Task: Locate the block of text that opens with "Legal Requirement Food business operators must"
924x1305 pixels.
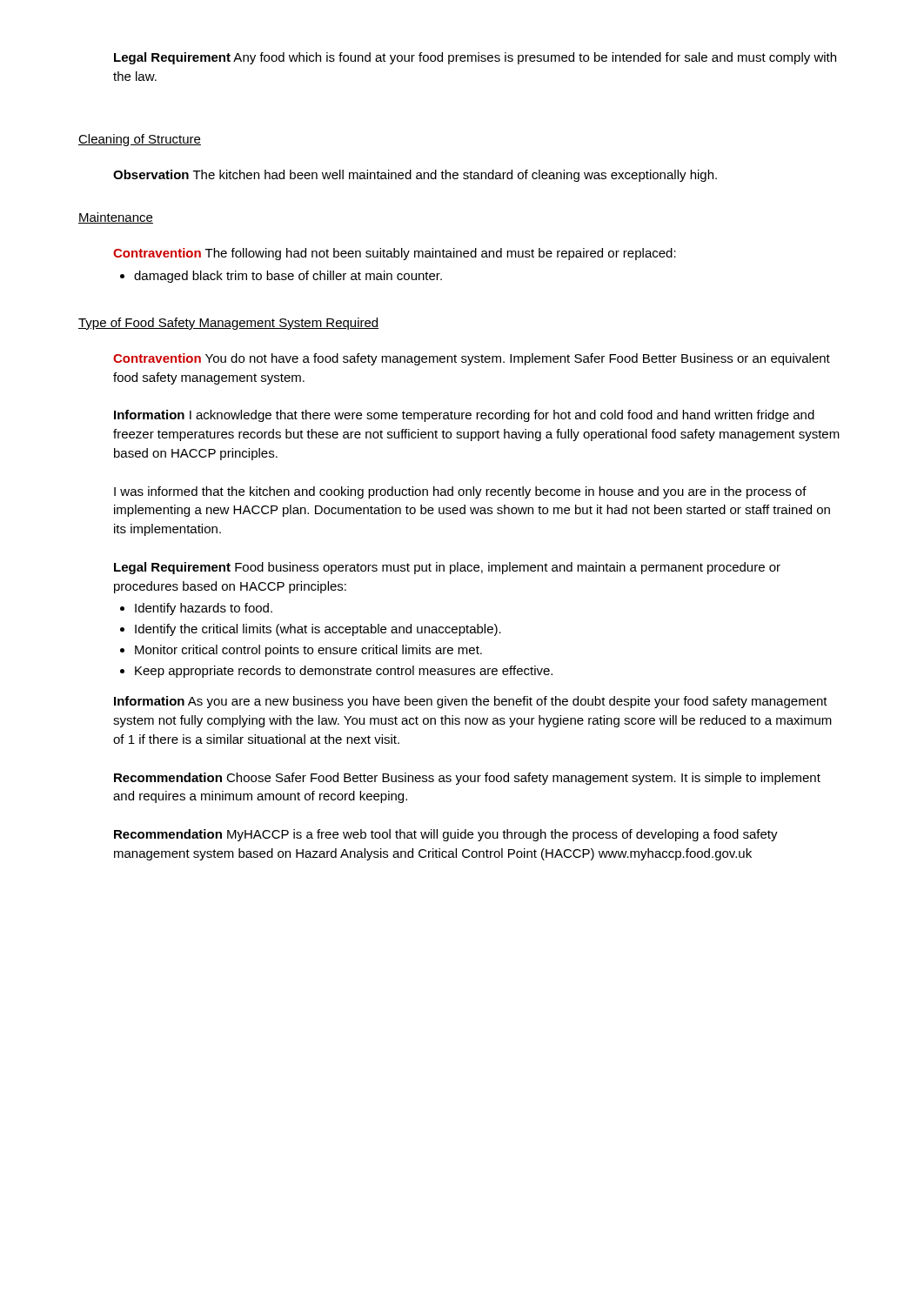Action: (447, 576)
